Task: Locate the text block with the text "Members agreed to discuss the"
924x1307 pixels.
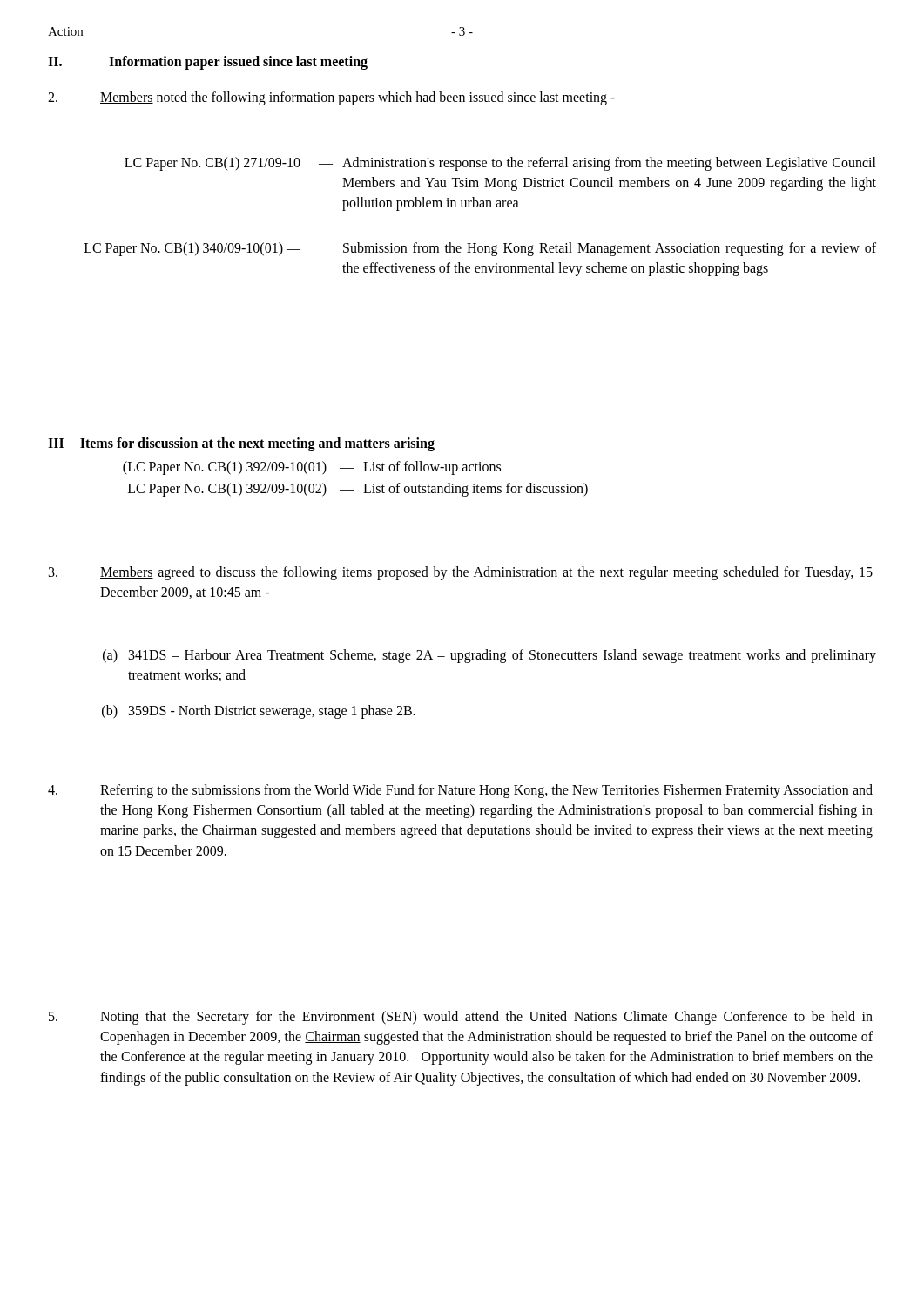Action: tap(460, 582)
